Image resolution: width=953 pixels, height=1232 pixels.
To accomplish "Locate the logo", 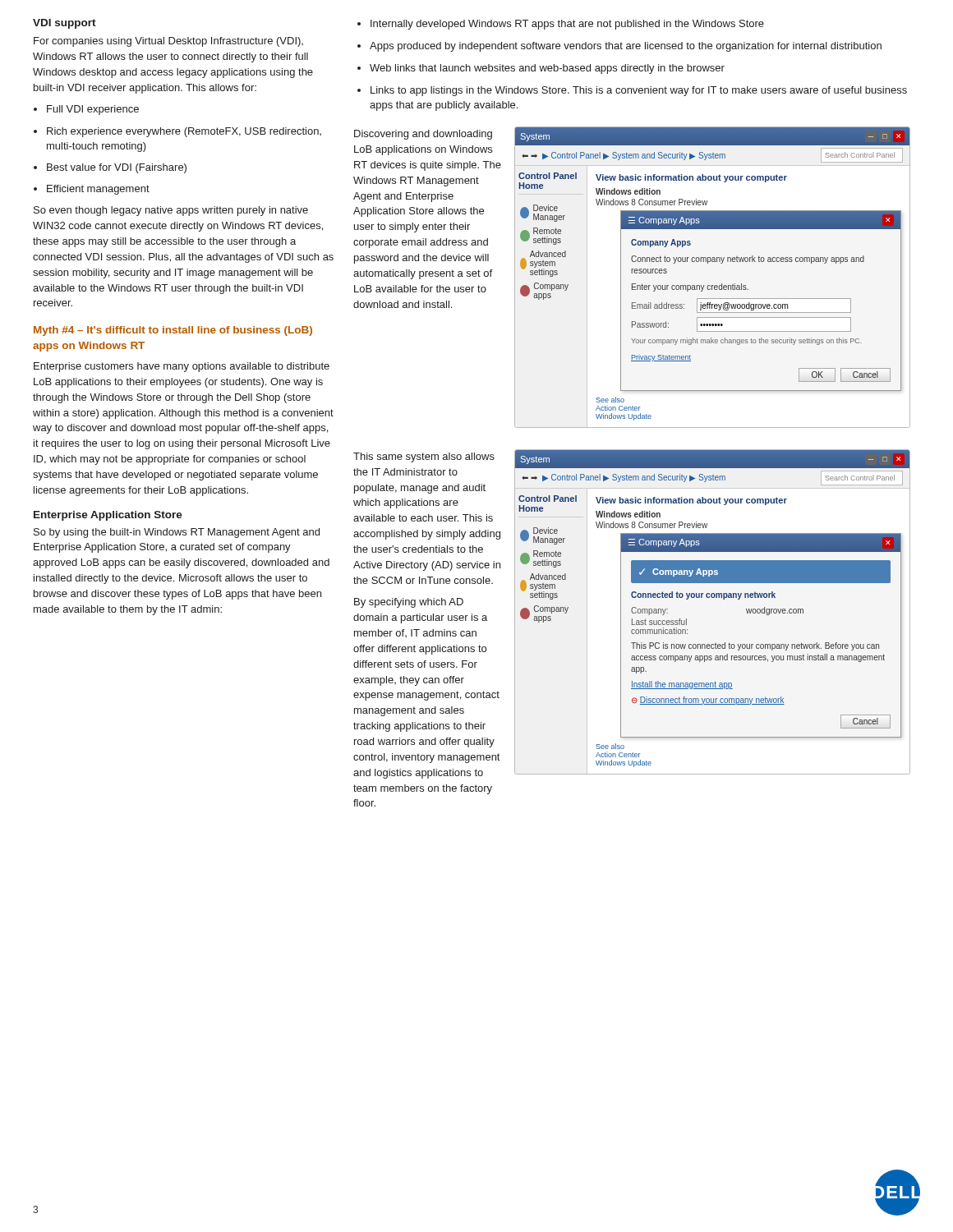I will click(897, 1193).
